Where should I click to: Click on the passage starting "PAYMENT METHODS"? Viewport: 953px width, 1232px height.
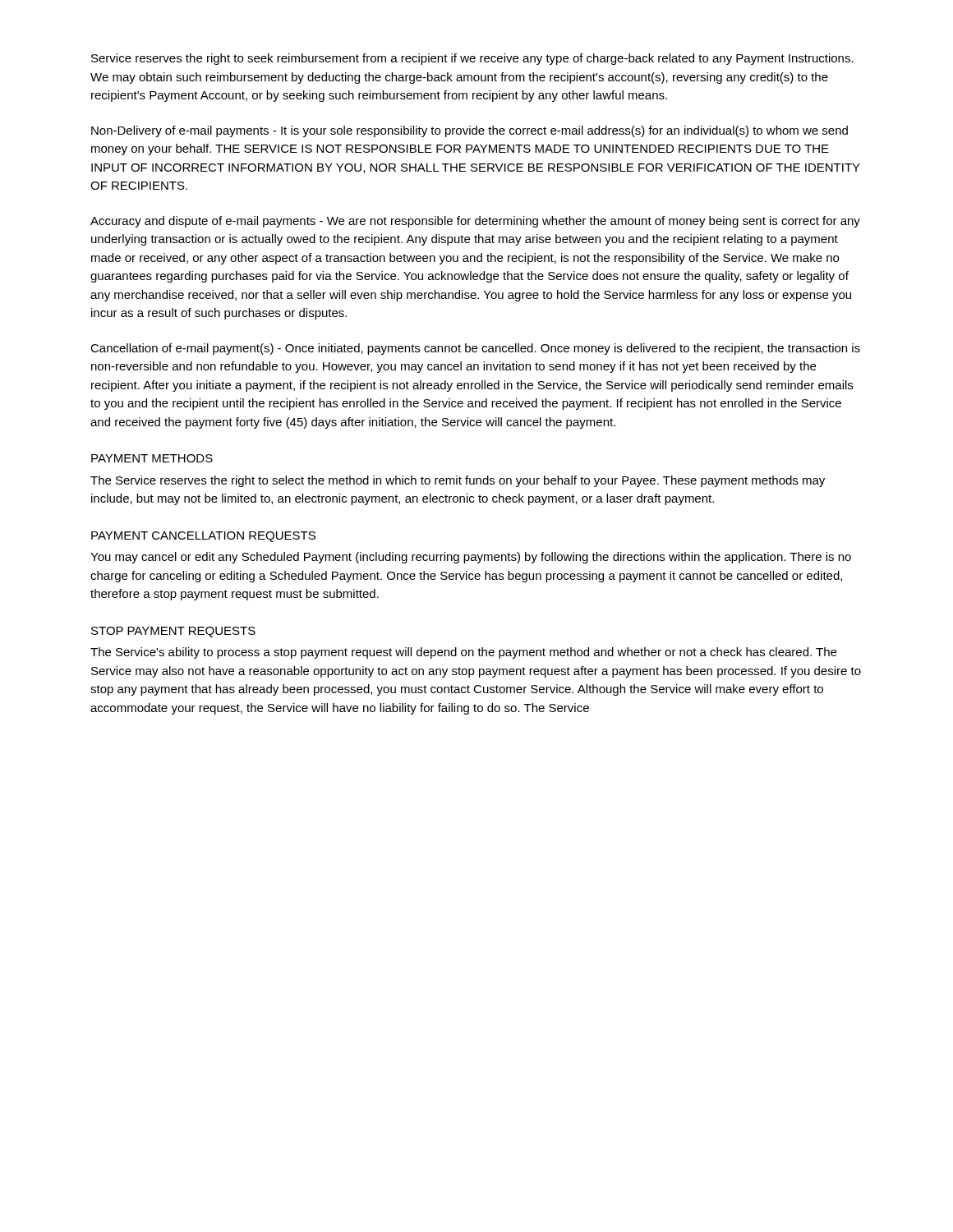point(152,458)
